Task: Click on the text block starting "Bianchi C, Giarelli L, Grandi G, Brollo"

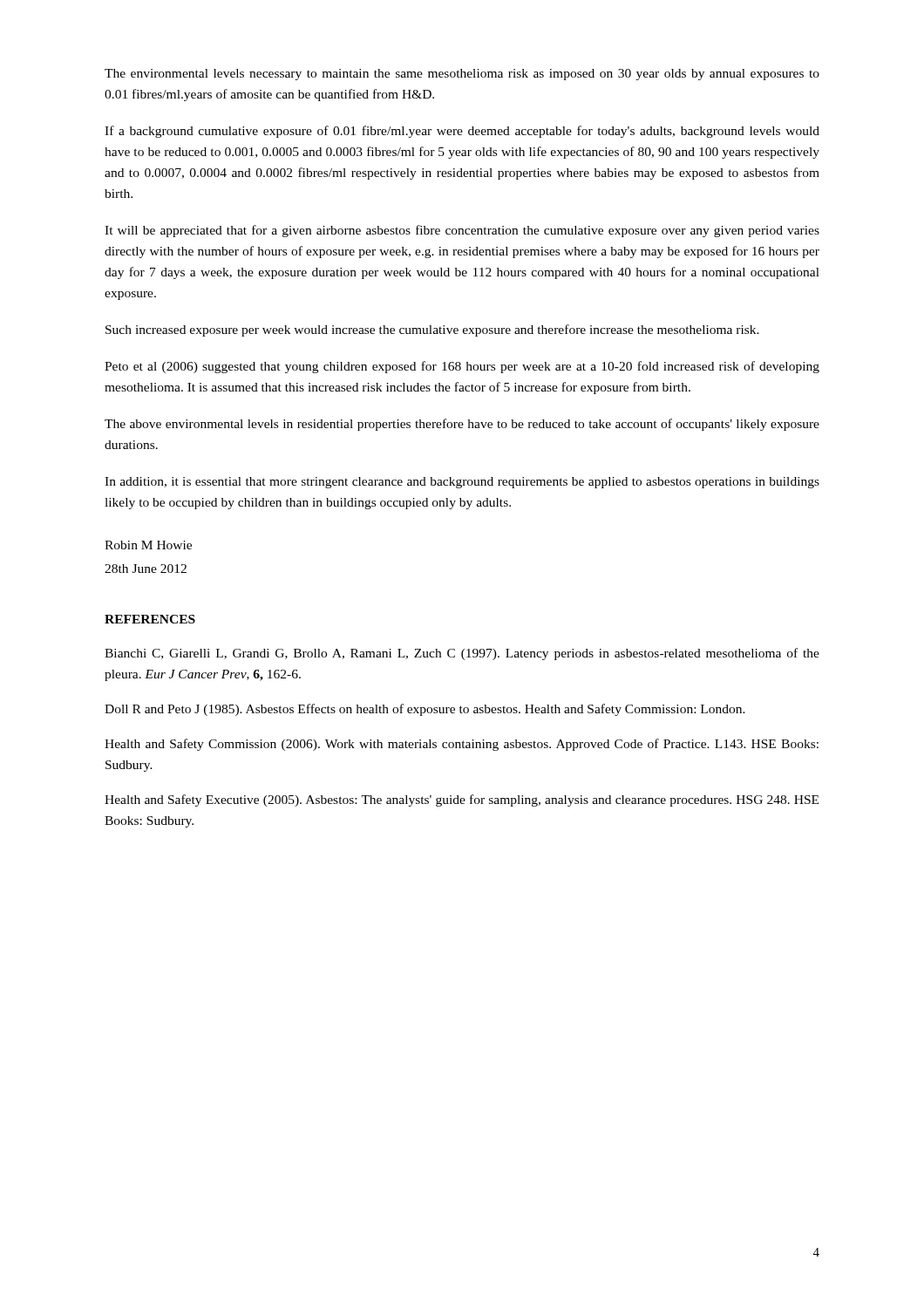Action: (462, 663)
